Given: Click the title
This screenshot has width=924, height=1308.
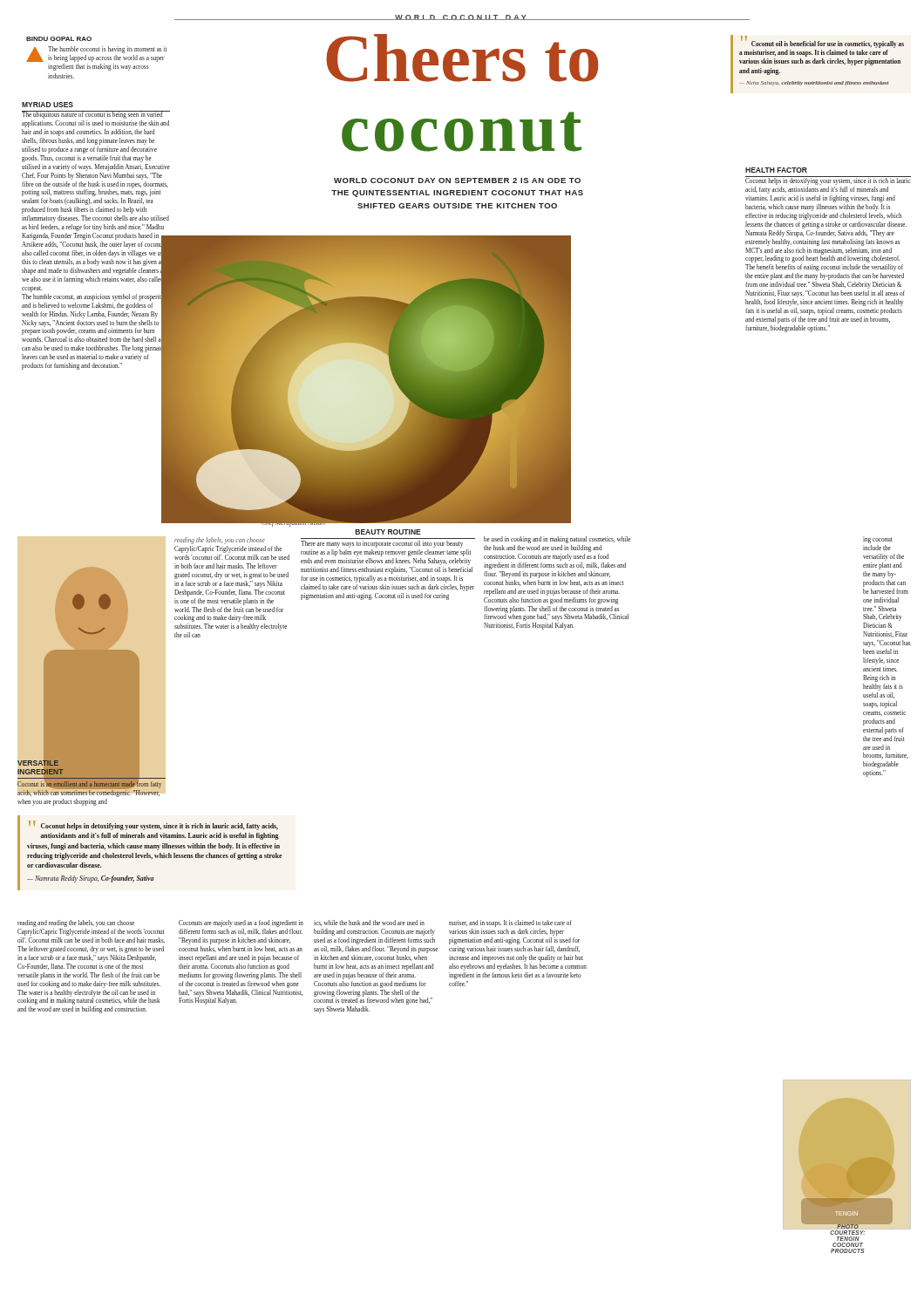Looking at the screenshot, I should click(462, 58).
